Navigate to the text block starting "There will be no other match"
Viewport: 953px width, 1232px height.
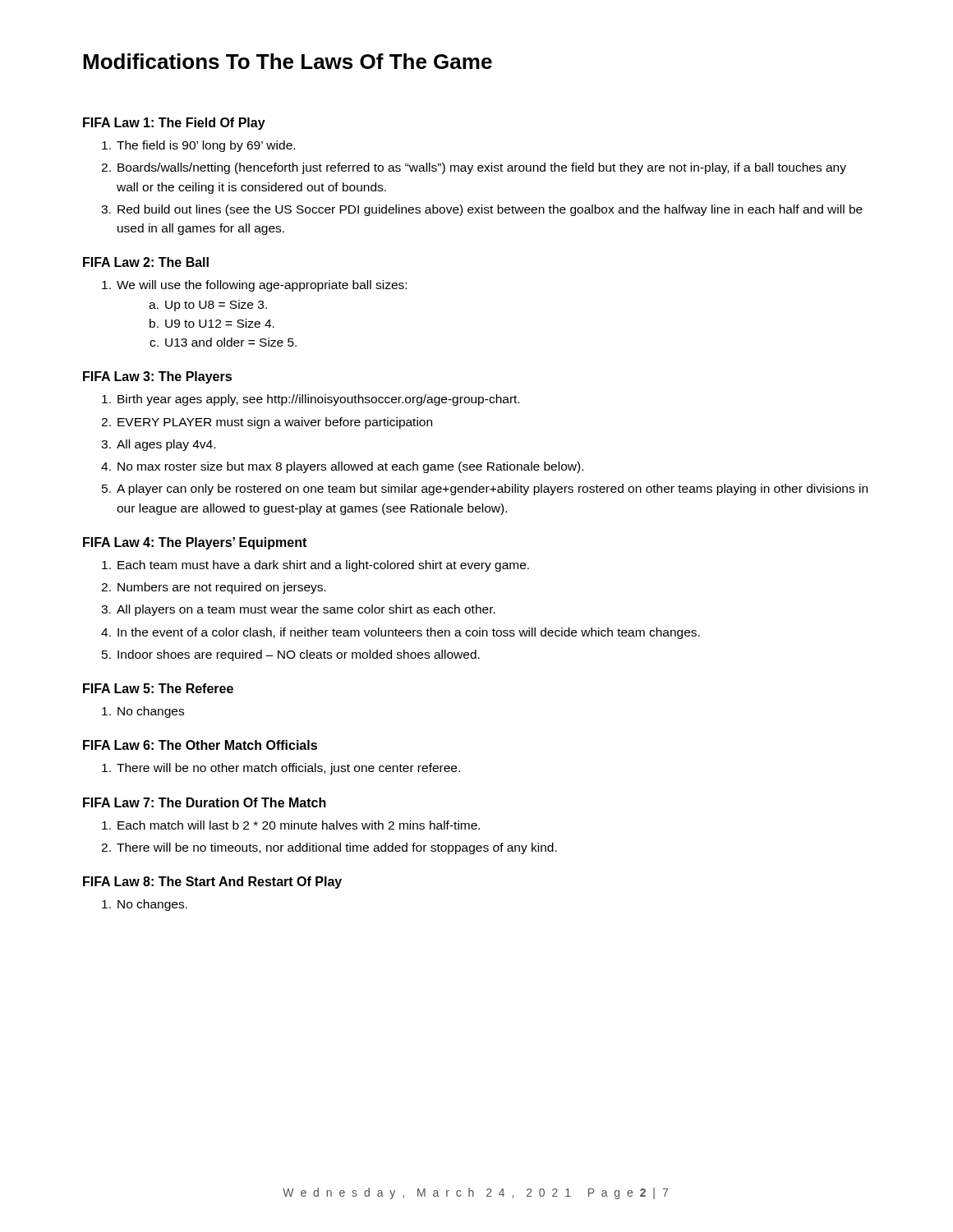(x=281, y=769)
